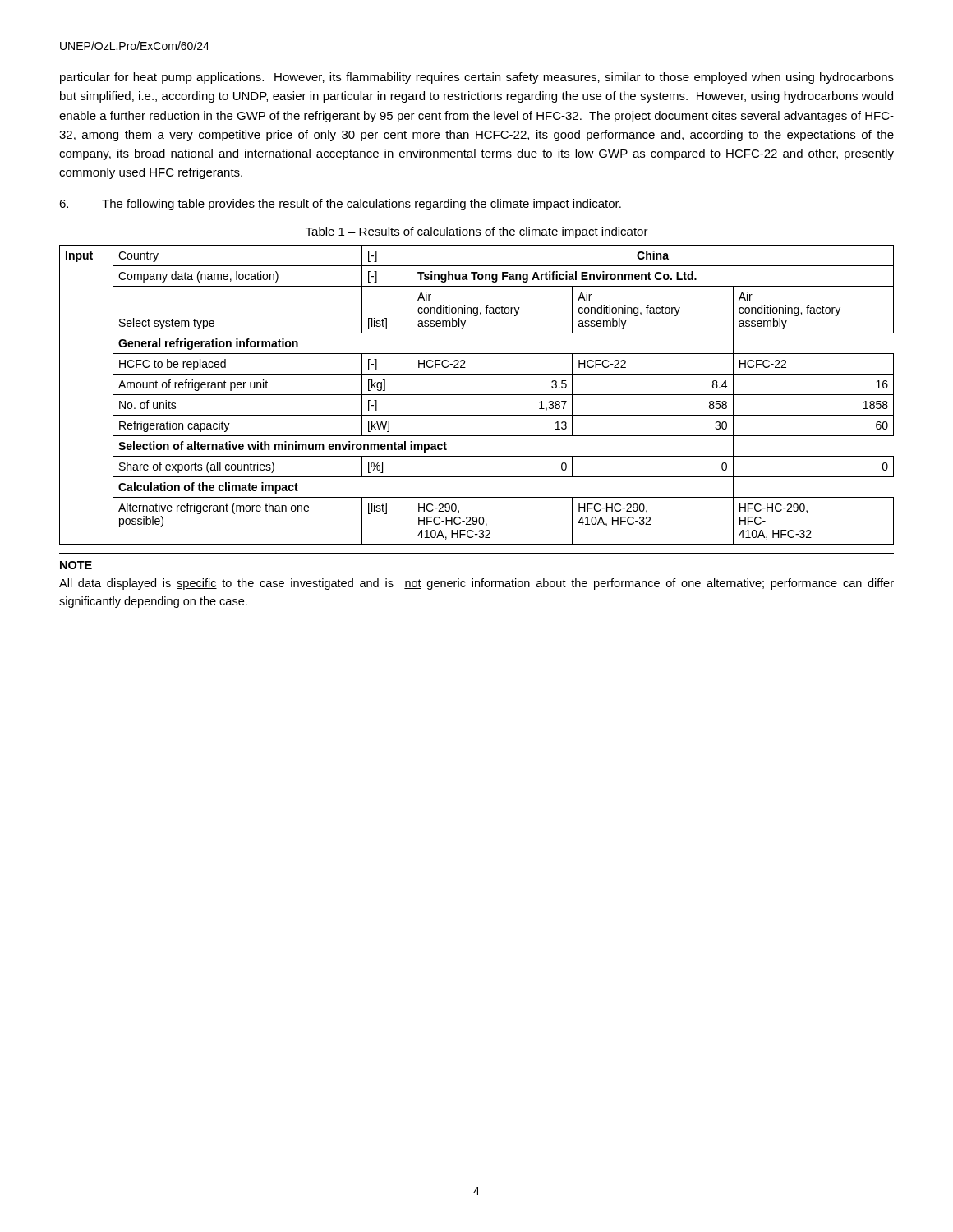Locate the table with the text "HC-290, HFC-HC-290, 410A, HFC-32"
This screenshot has height=1232, width=953.
click(x=476, y=394)
